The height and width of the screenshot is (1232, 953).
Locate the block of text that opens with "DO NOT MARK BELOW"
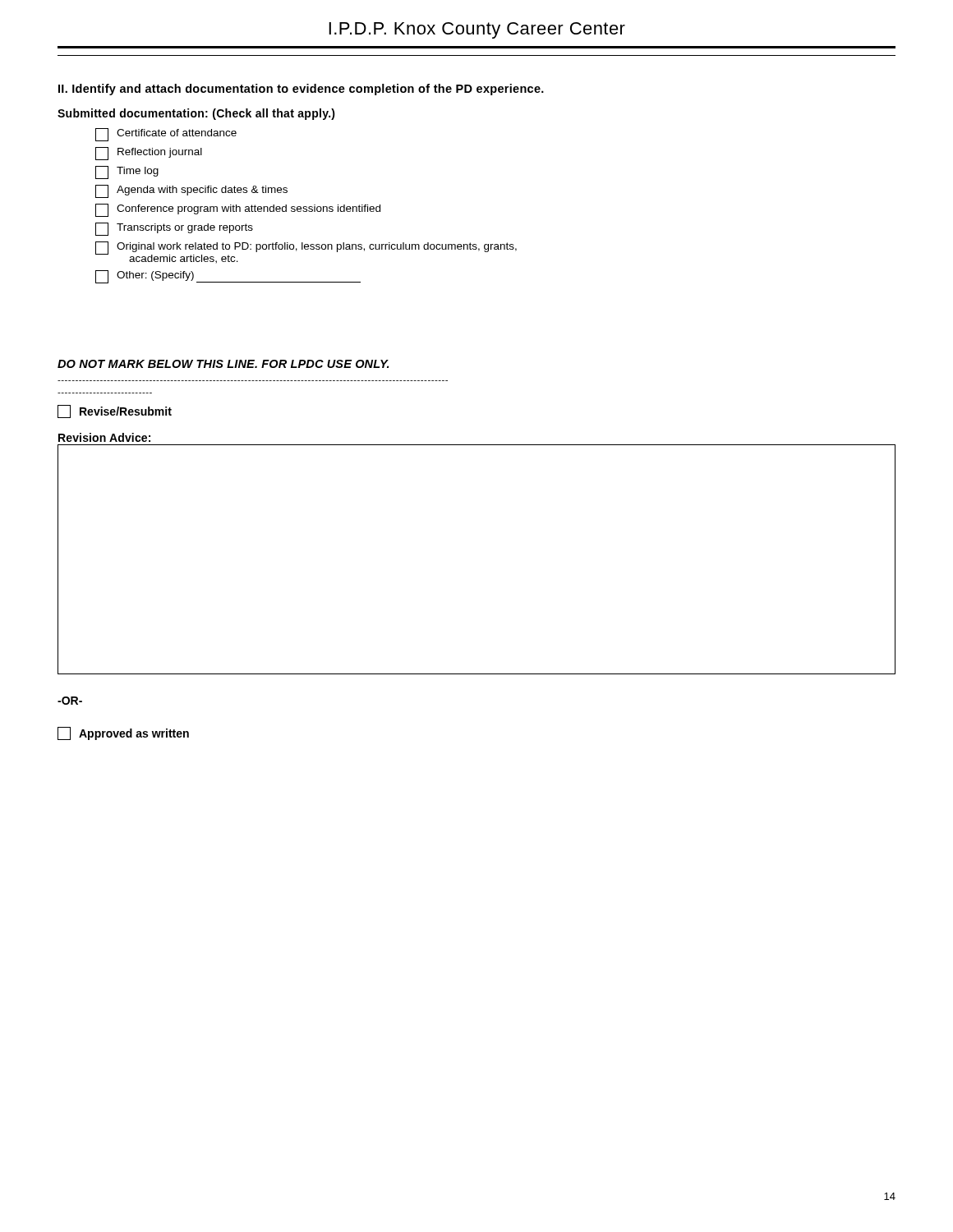click(x=224, y=364)
